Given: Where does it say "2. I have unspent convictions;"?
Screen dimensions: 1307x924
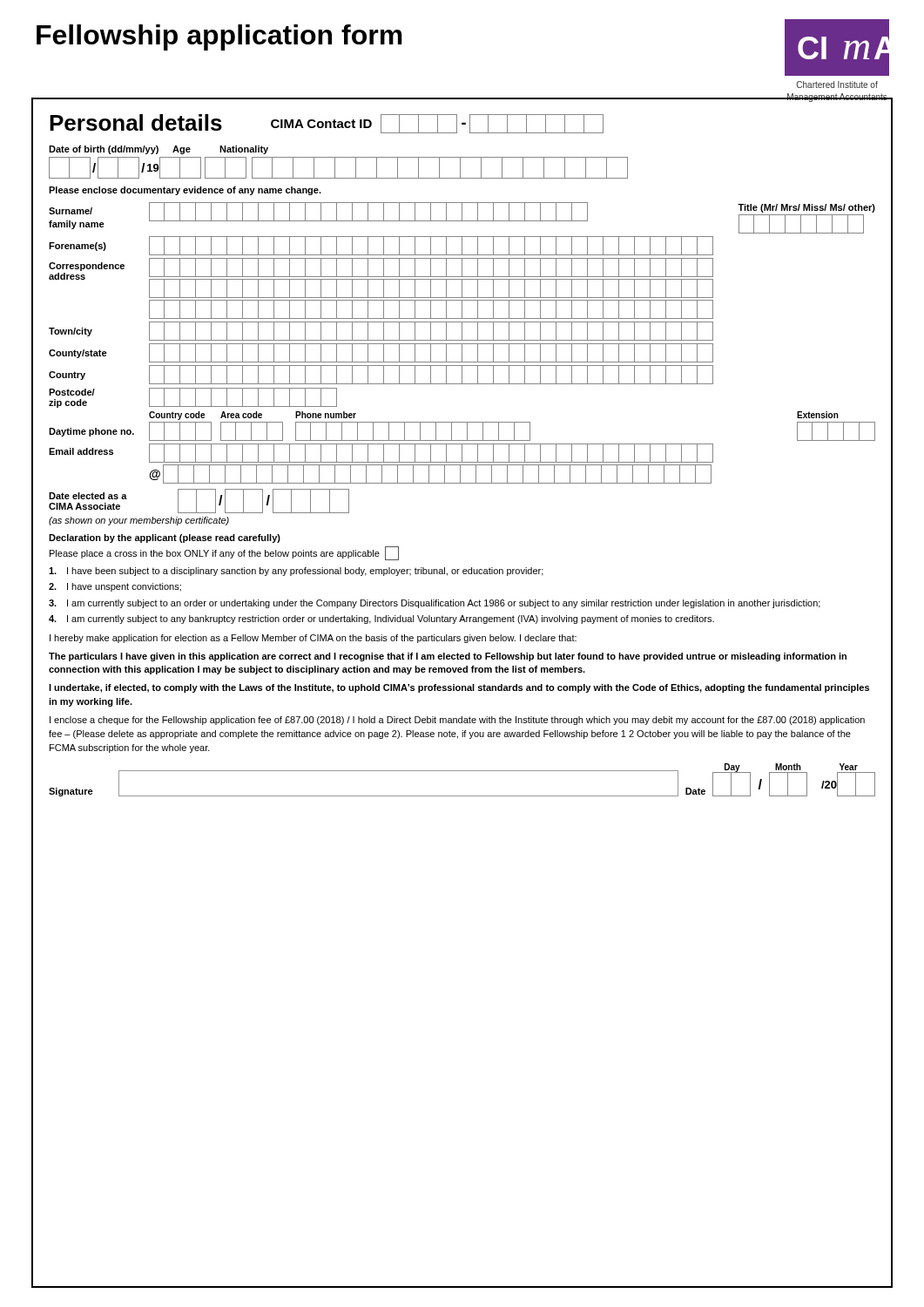Looking at the screenshot, I should coord(115,587).
